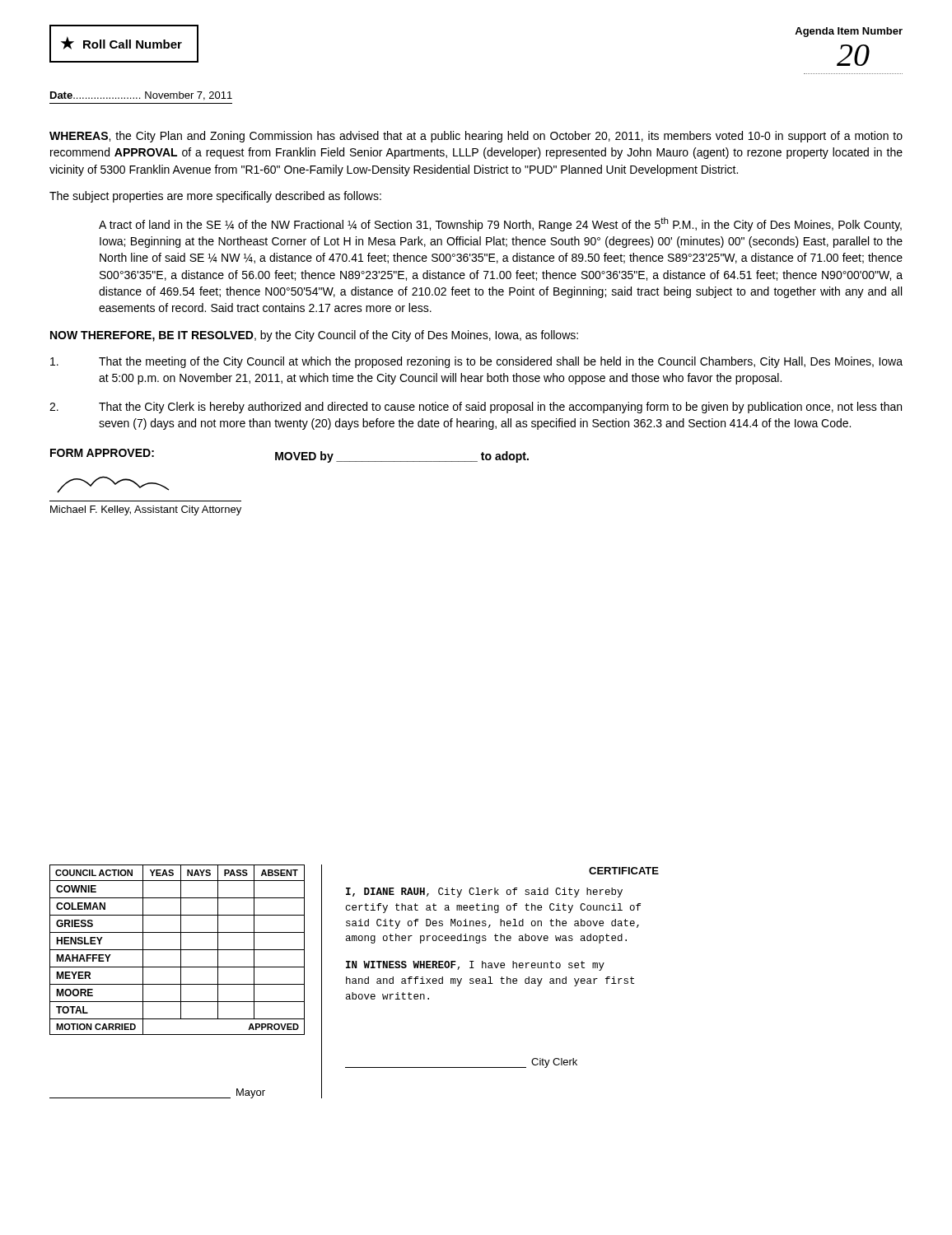The image size is (952, 1235).
Task: Point to "Date.......................November 7, 2011"
Action: tap(141, 95)
